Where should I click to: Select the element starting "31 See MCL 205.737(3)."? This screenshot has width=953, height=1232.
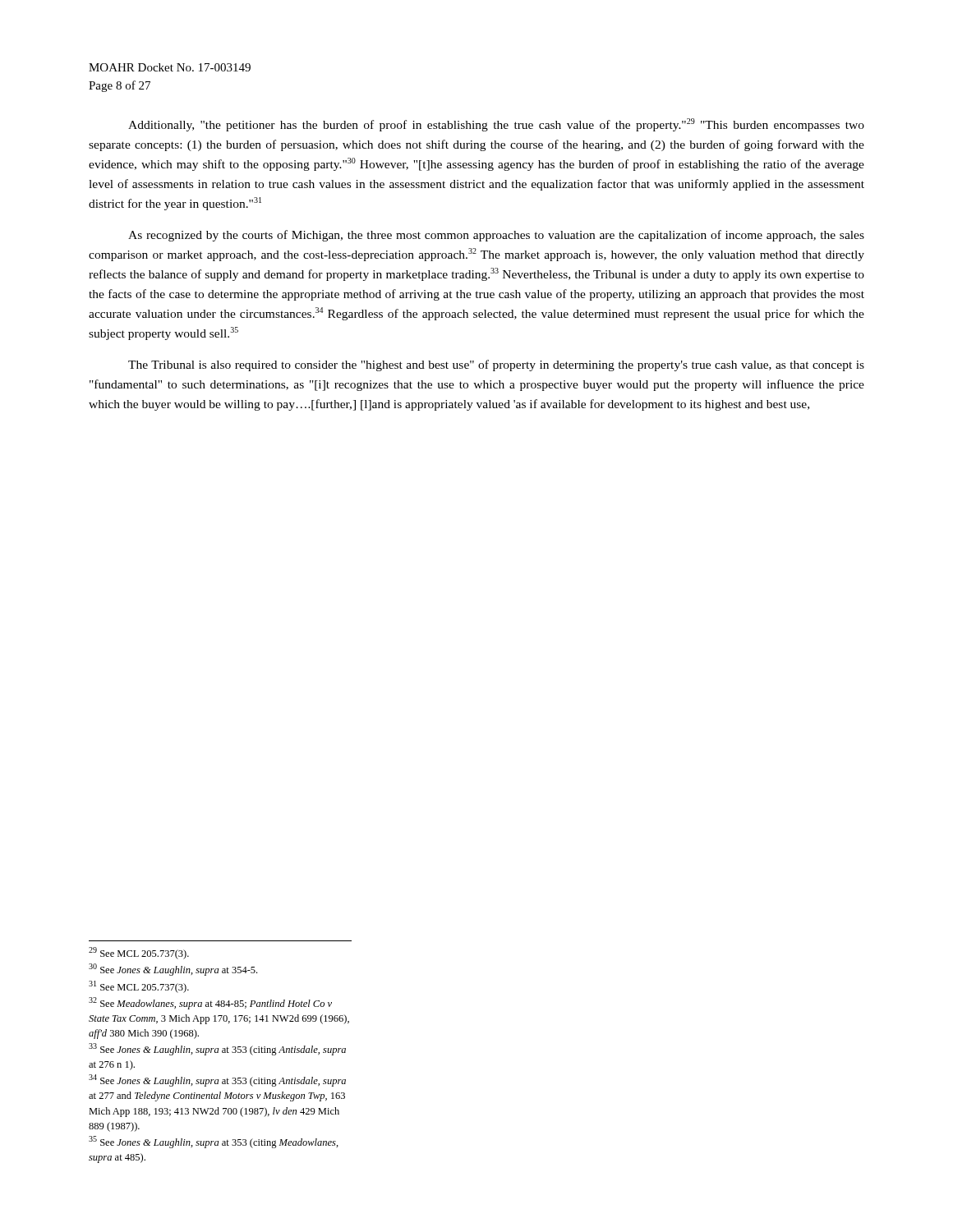pyautogui.click(x=139, y=986)
